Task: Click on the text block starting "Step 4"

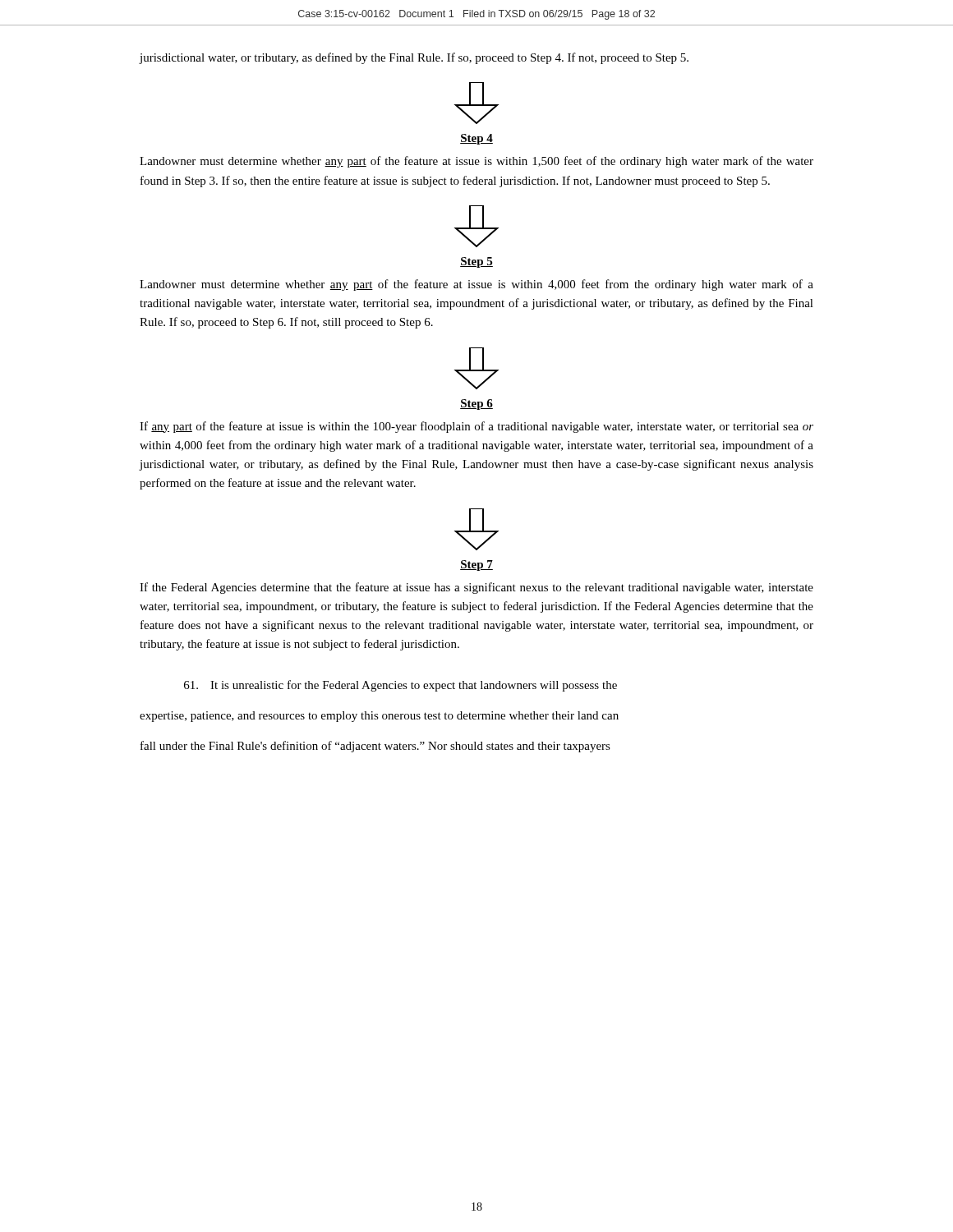Action: click(476, 138)
